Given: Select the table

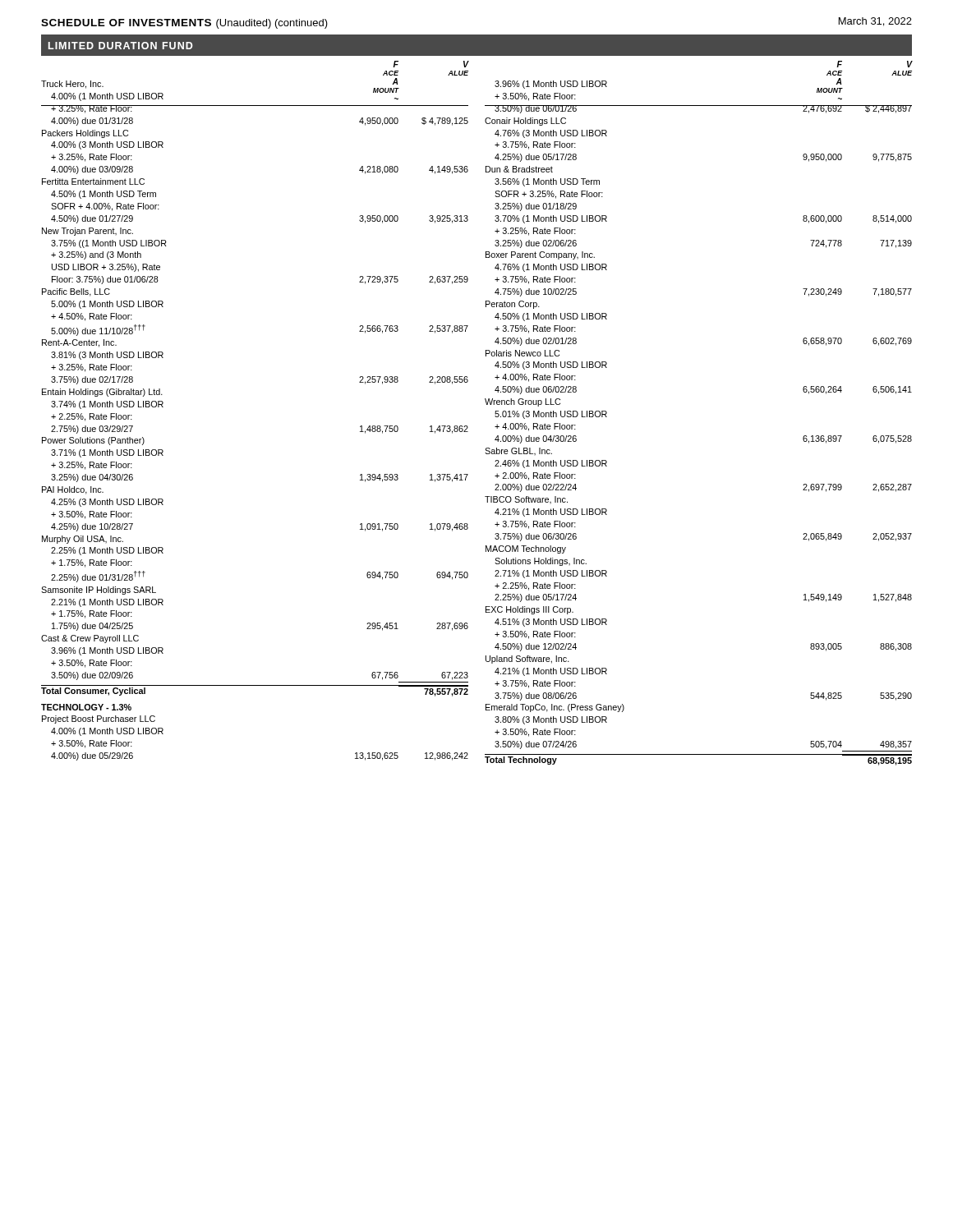Looking at the screenshot, I should [476, 422].
